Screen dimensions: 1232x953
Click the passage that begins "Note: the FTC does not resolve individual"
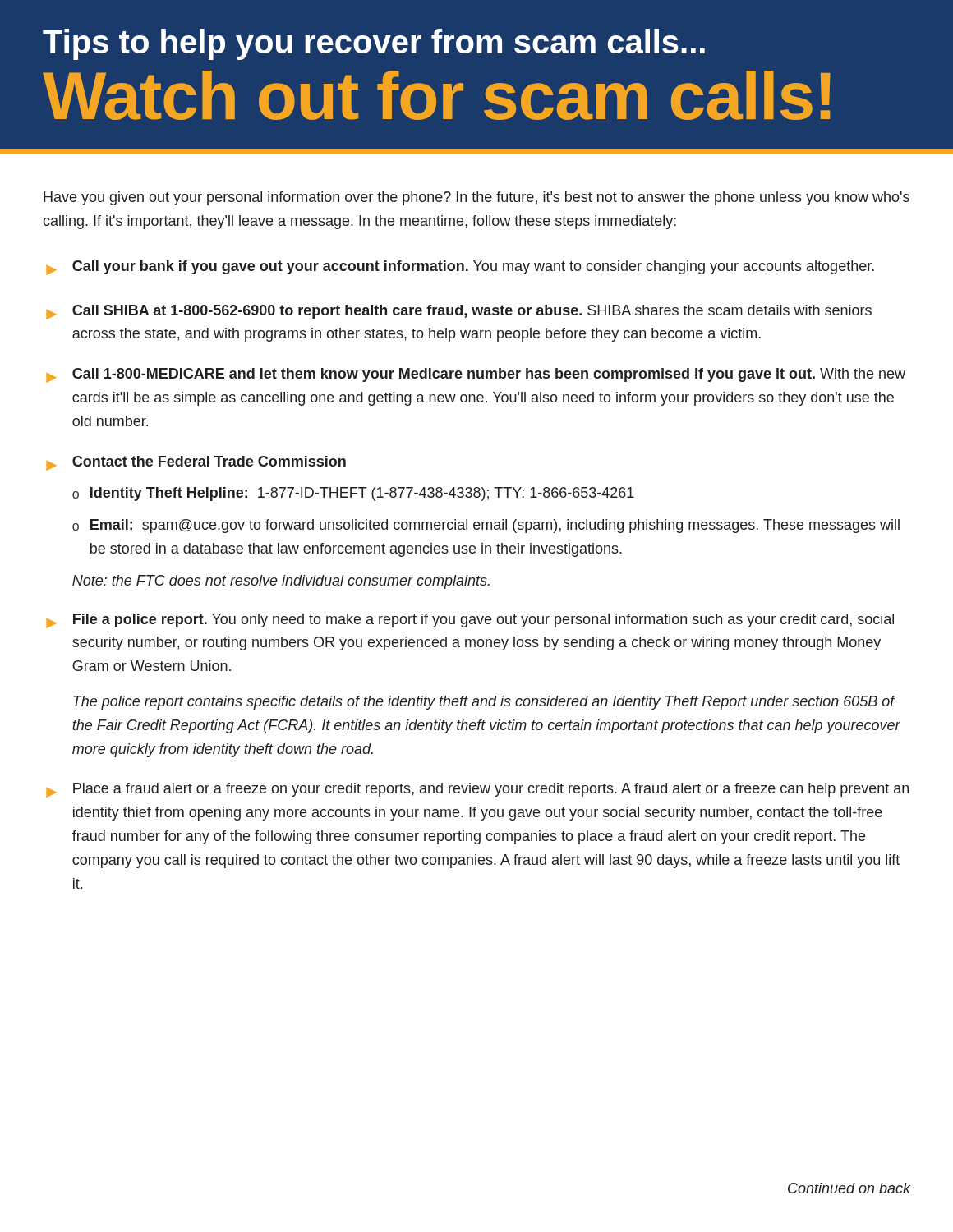point(282,581)
